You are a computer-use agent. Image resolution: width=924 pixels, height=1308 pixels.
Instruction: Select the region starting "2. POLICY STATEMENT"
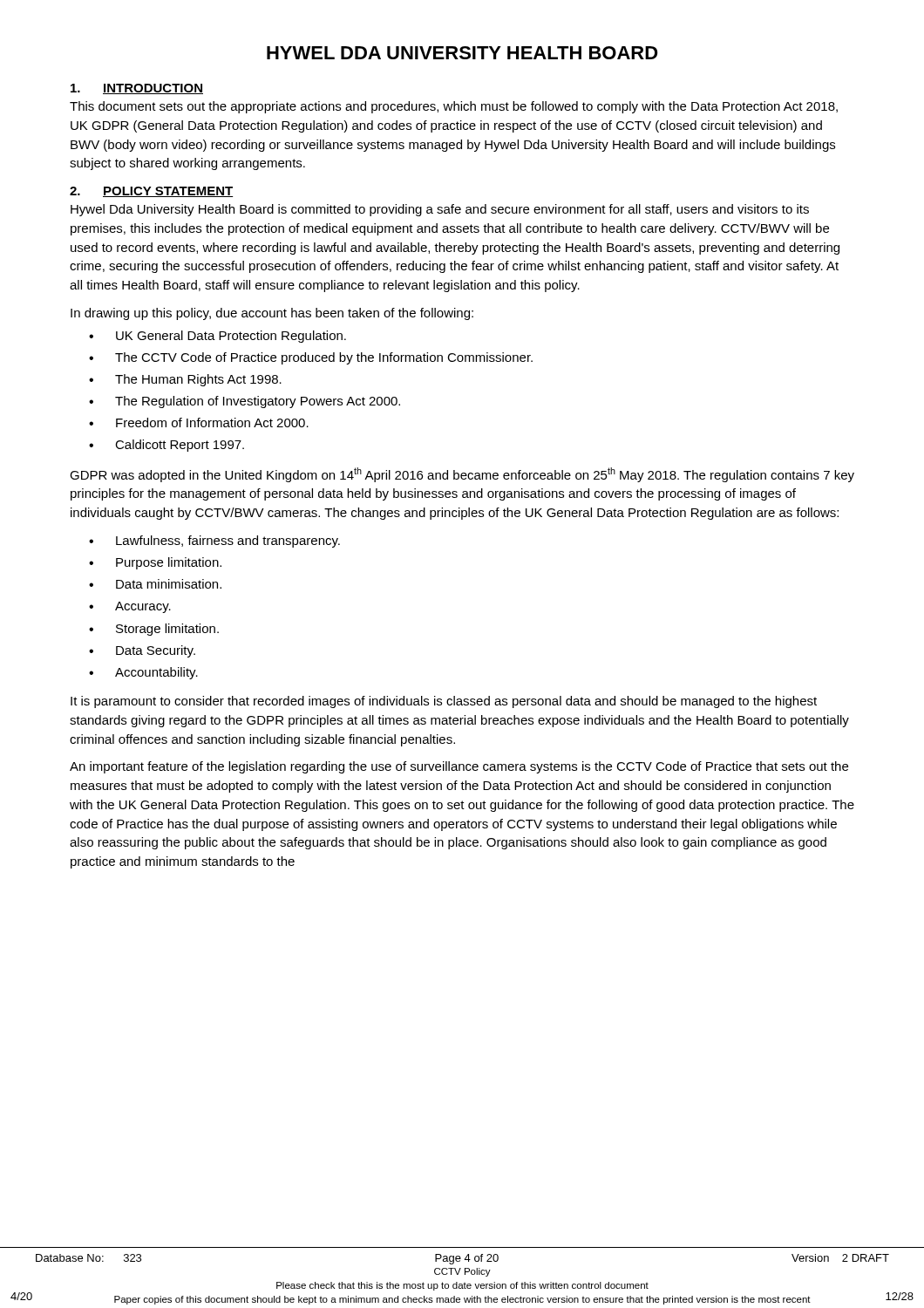[x=151, y=191]
